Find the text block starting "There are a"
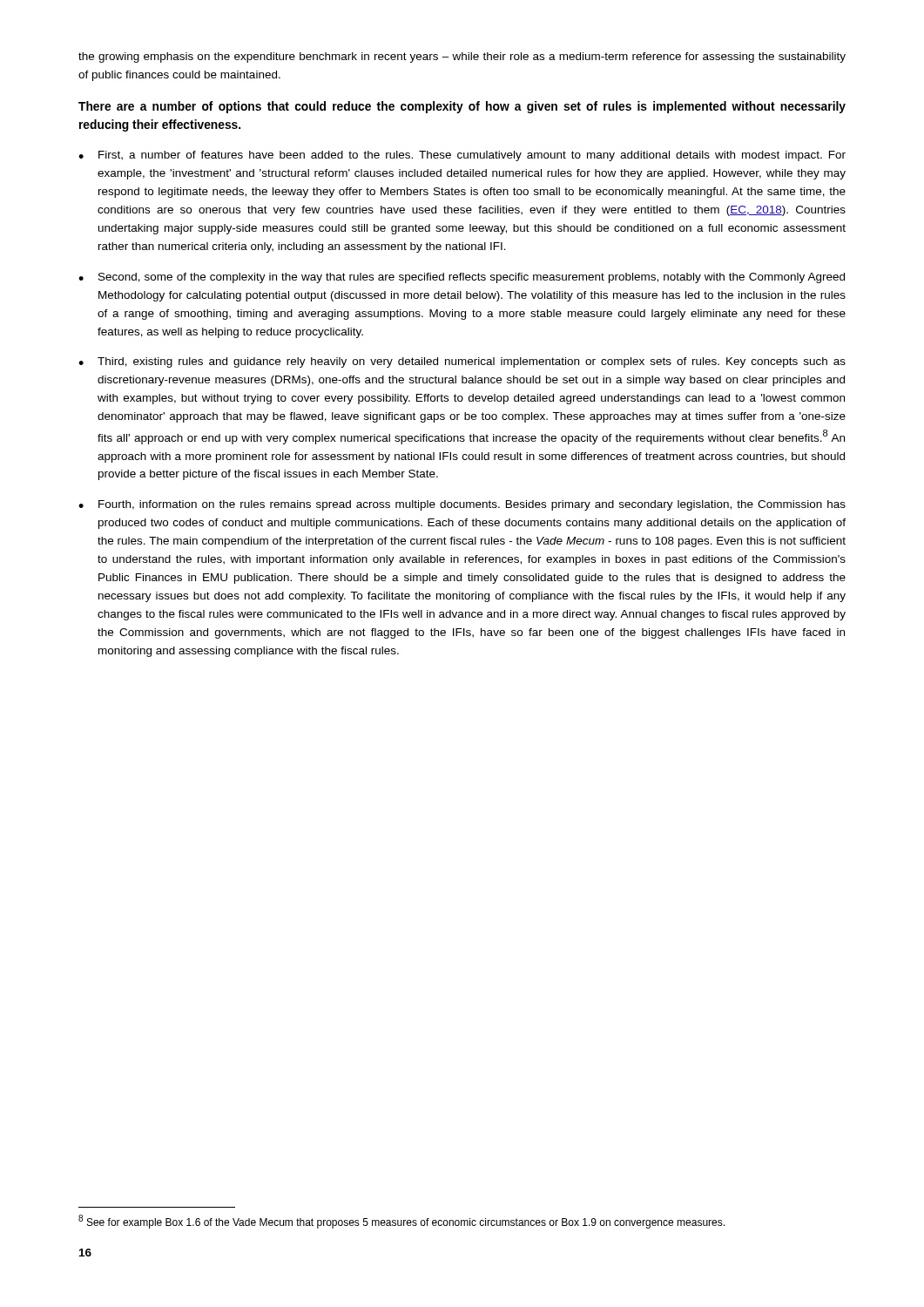924x1307 pixels. 462,116
